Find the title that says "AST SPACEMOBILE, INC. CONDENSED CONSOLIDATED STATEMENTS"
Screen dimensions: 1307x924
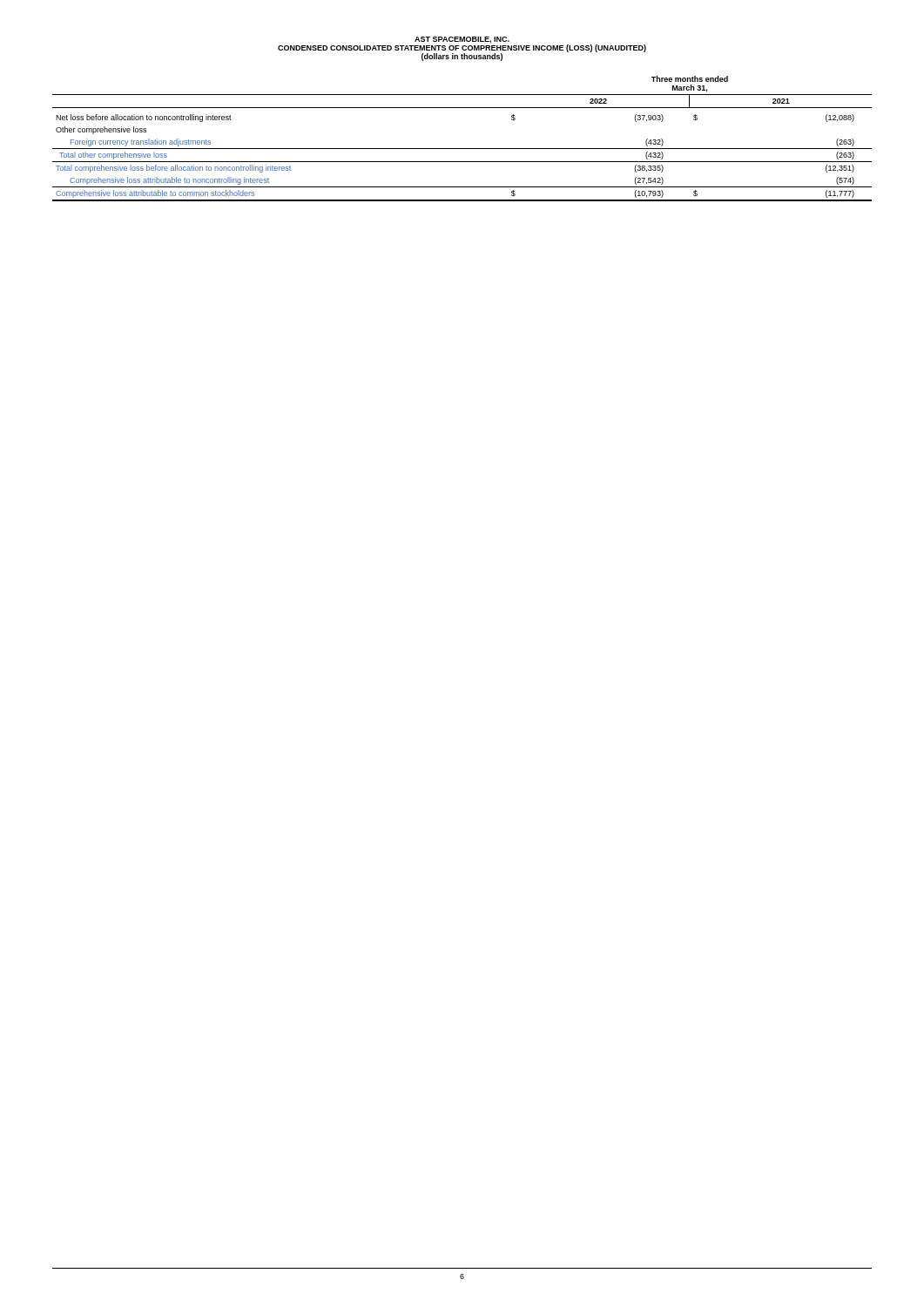[462, 48]
